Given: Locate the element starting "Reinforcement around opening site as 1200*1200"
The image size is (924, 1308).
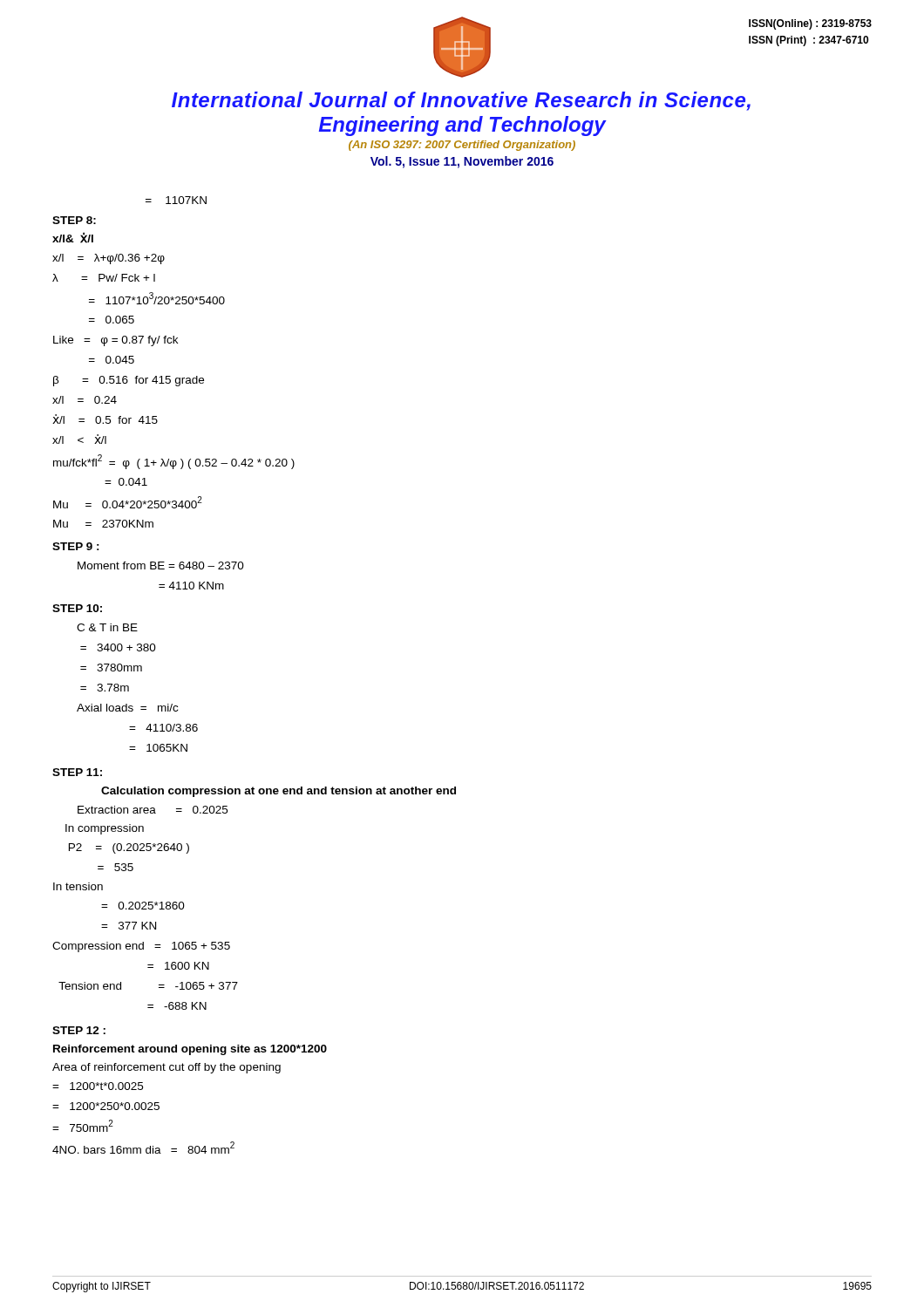Looking at the screenshot, I should [x=190, y=1048].
